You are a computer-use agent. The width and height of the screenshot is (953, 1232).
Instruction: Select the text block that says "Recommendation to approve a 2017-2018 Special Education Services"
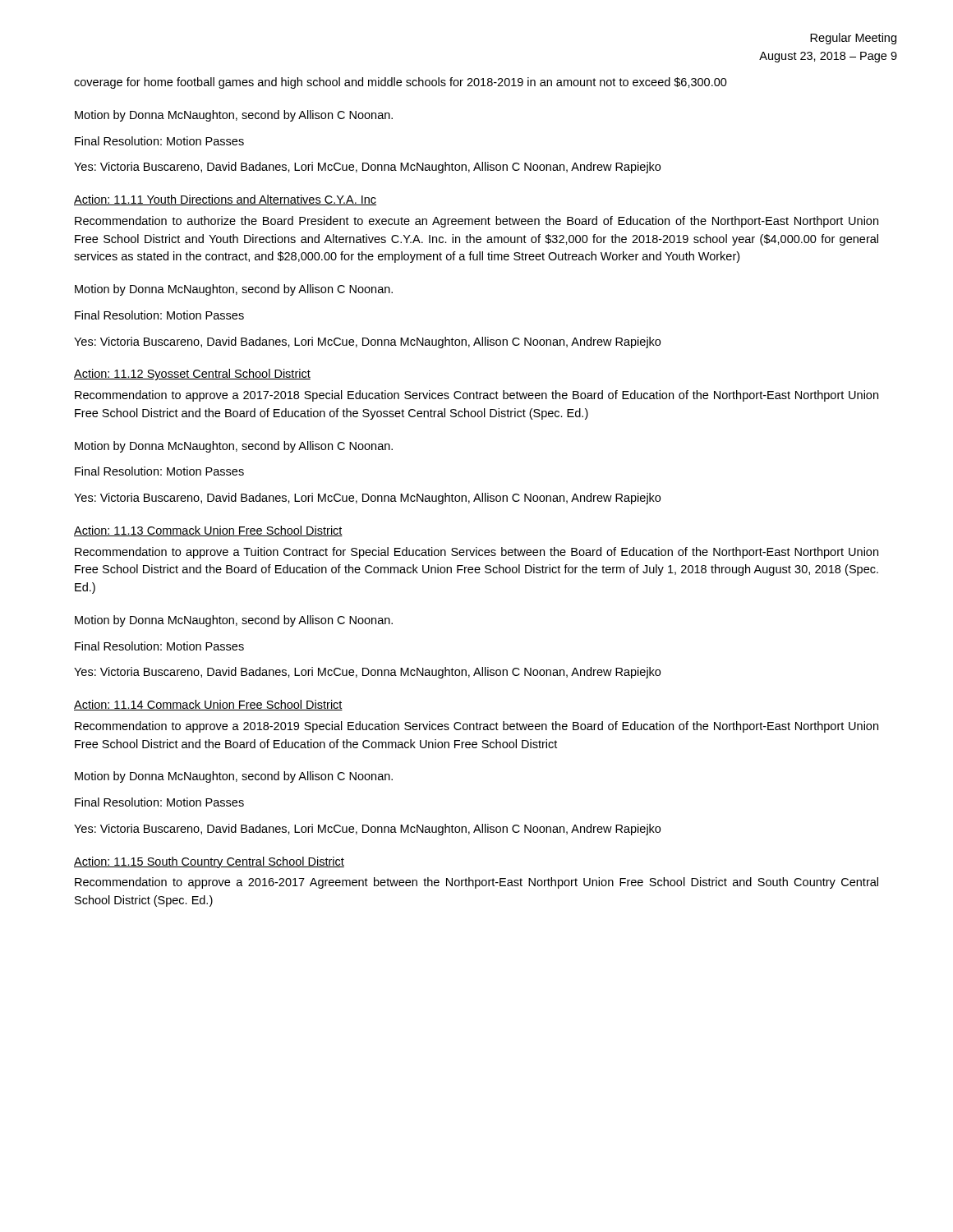476,405
